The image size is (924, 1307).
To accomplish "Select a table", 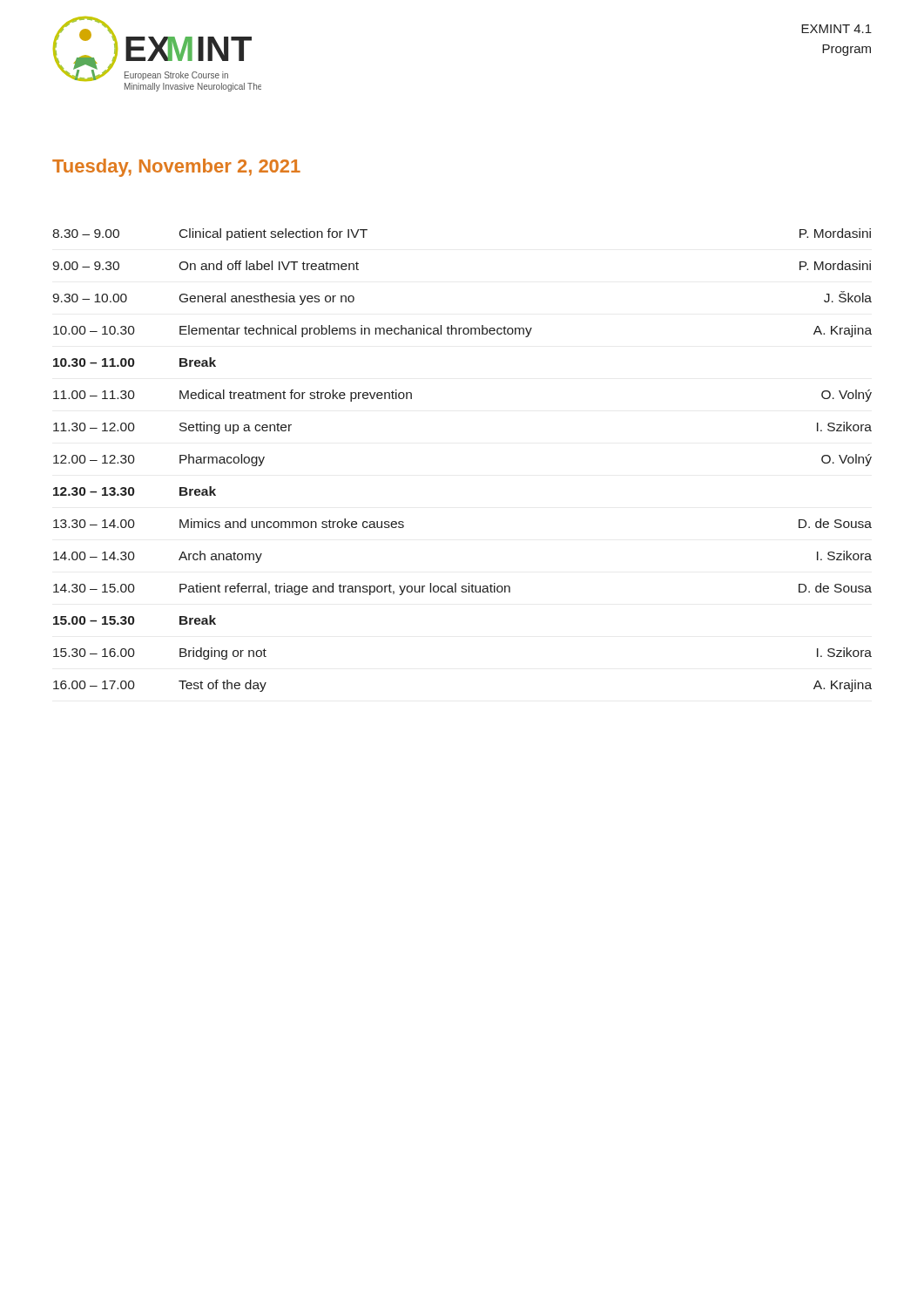I will coord(462,460).
